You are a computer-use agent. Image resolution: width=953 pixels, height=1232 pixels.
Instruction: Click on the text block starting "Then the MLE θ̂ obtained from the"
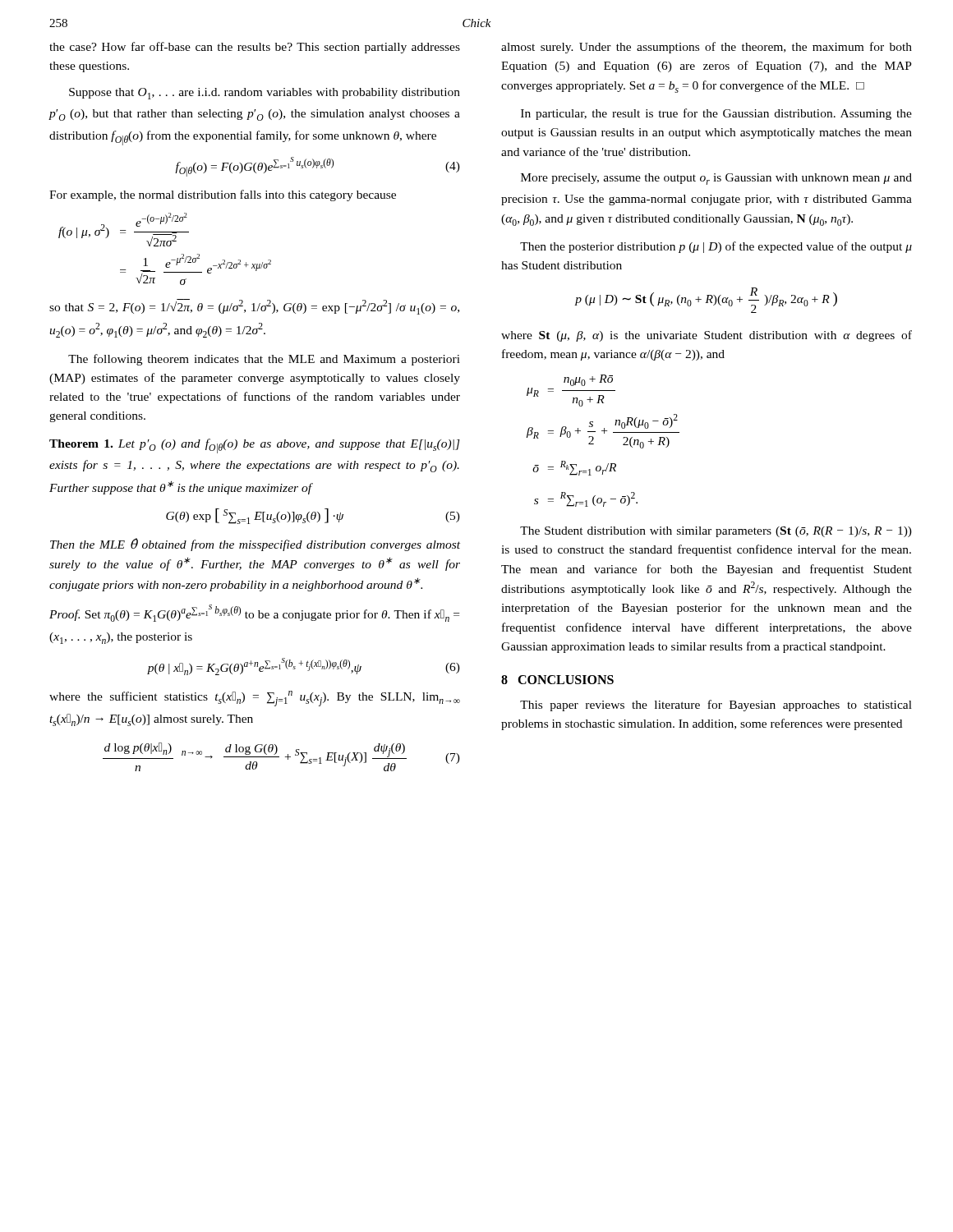coord(255,564)
